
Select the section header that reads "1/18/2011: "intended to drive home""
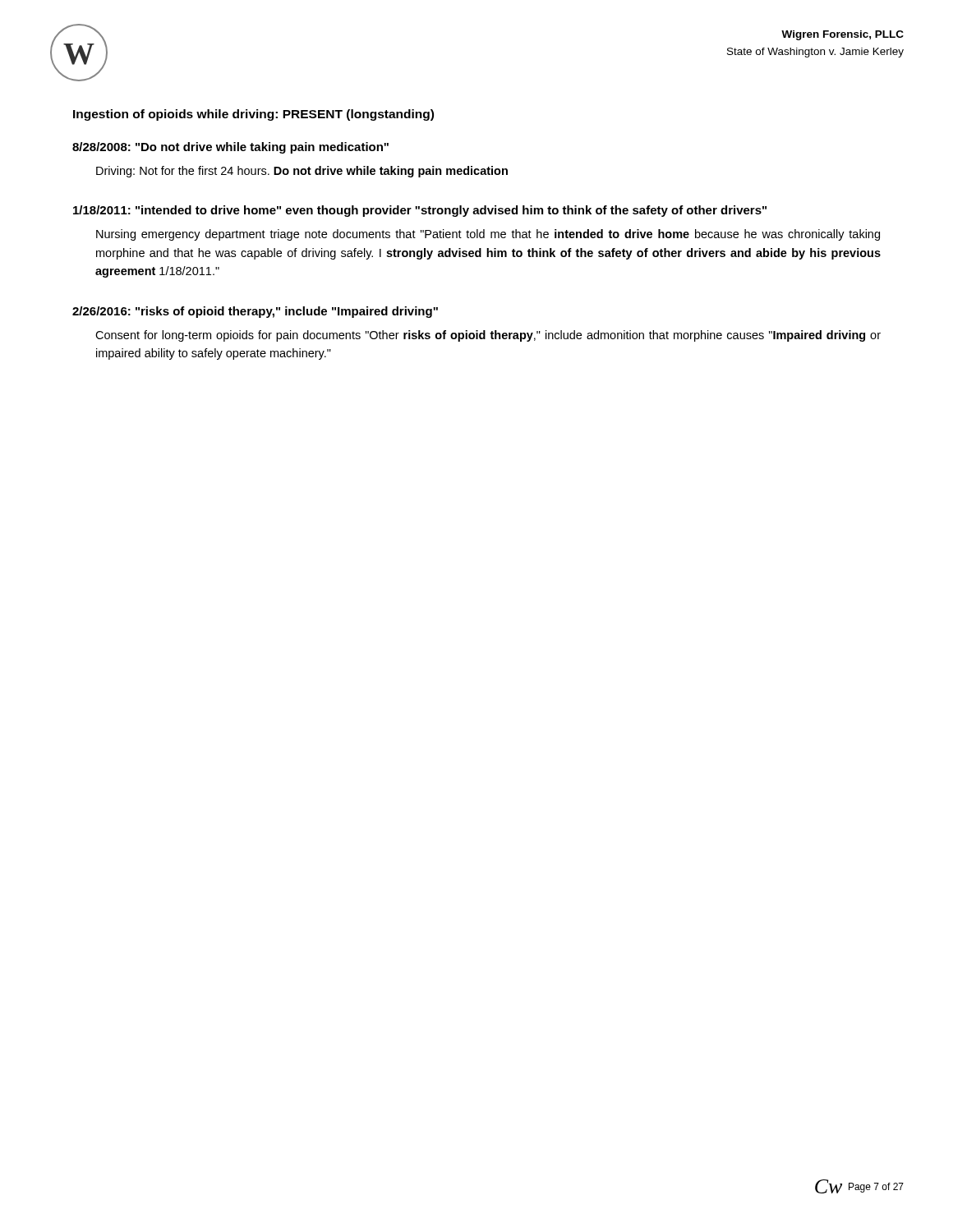pyautogui.click(x=420, y=210)
